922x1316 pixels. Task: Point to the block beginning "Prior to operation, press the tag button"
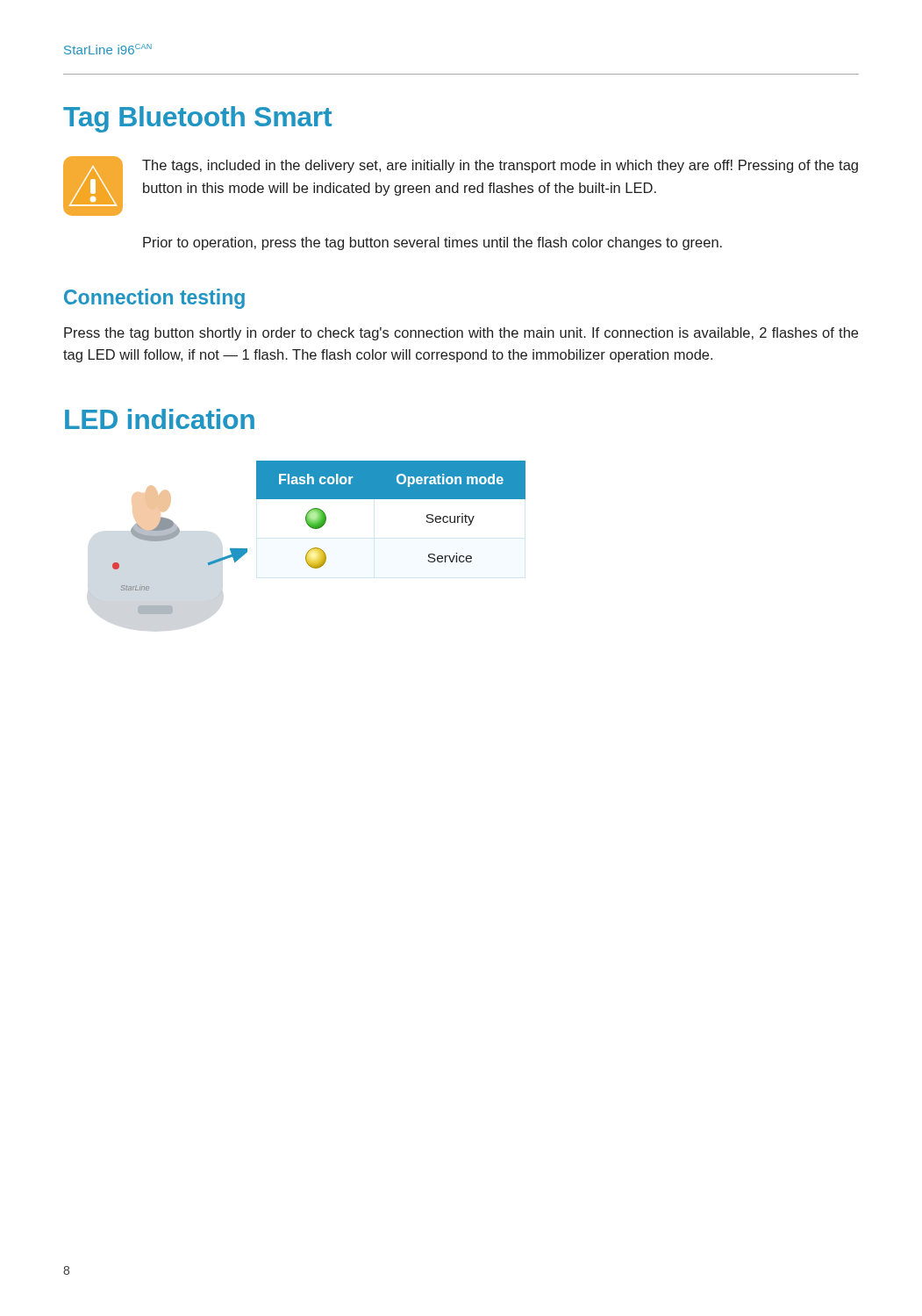click(x=433, y=242)
